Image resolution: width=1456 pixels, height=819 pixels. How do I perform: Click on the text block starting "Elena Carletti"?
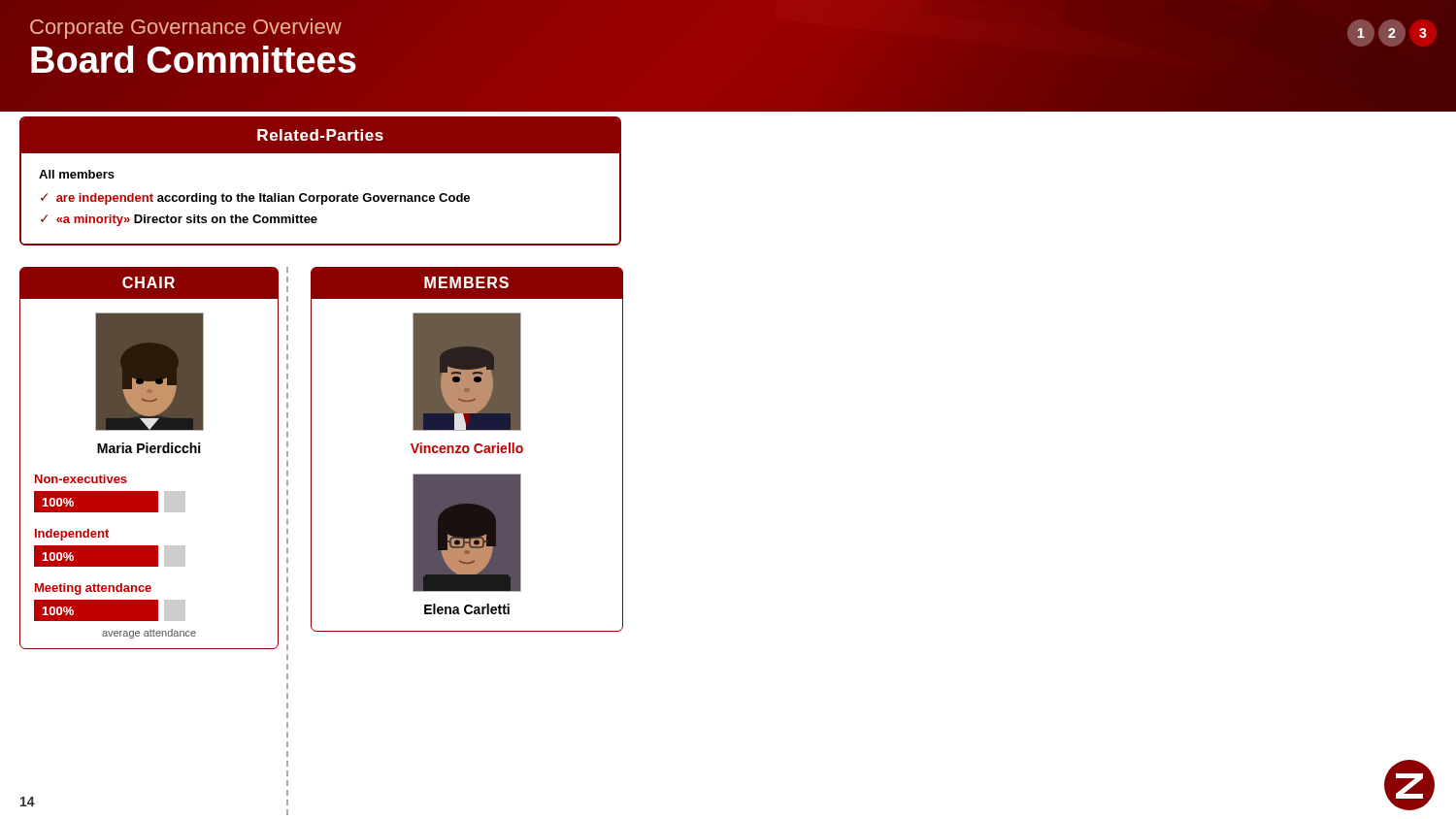(x=467, y=609)
